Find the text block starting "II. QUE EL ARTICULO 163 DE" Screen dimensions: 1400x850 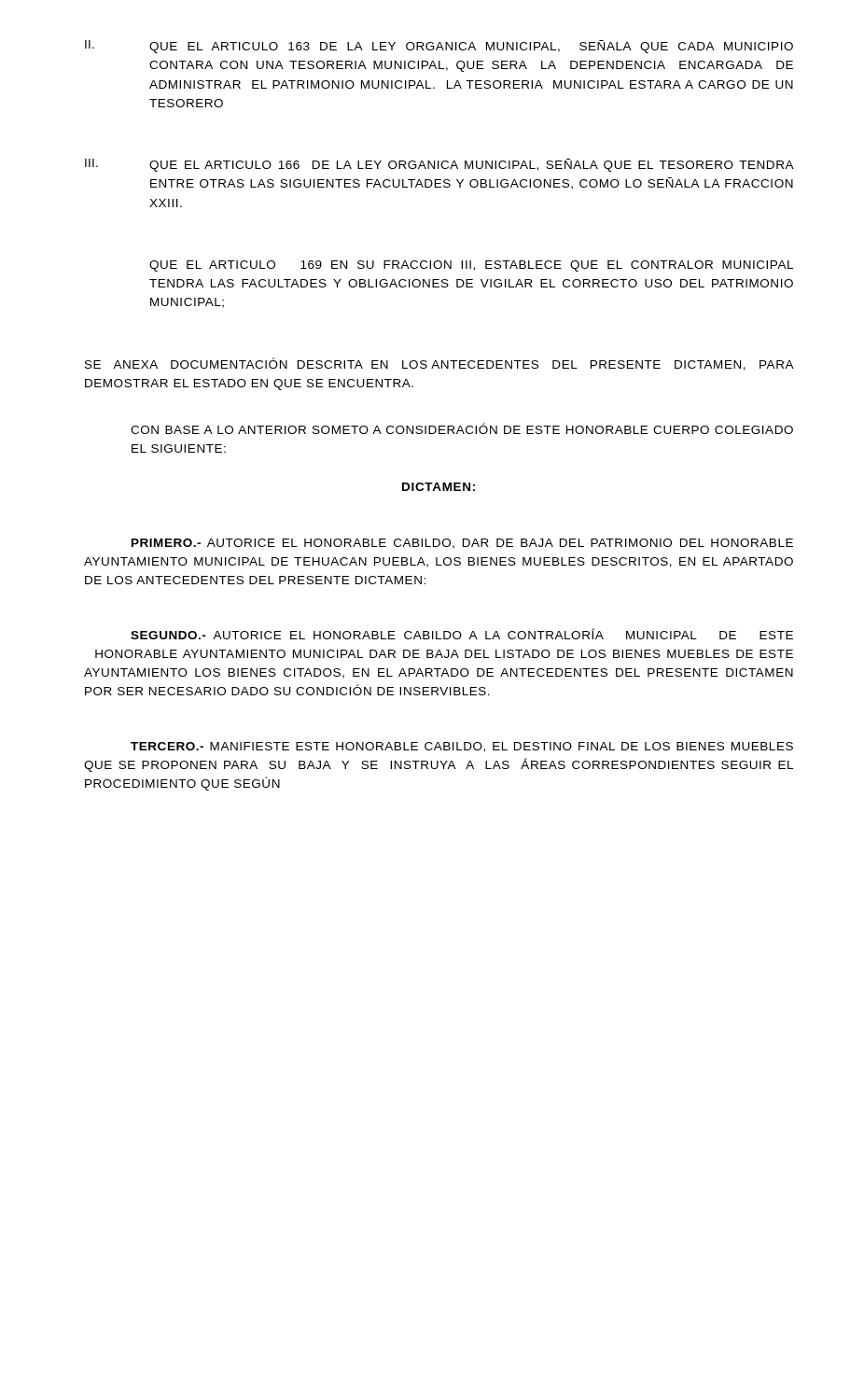tap(439, 75)
